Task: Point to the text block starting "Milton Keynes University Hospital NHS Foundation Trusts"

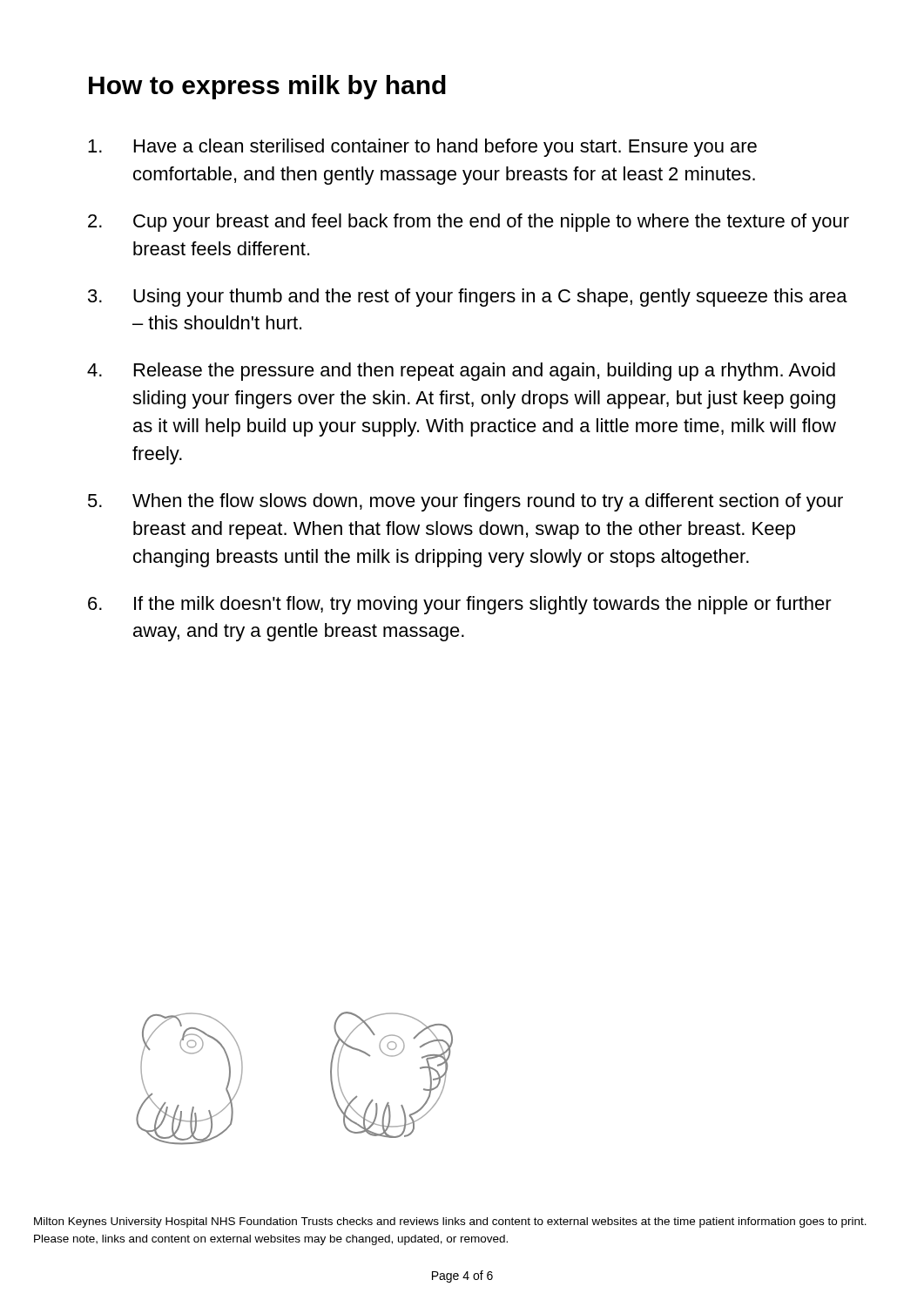Action: [x=450, y=1230]
